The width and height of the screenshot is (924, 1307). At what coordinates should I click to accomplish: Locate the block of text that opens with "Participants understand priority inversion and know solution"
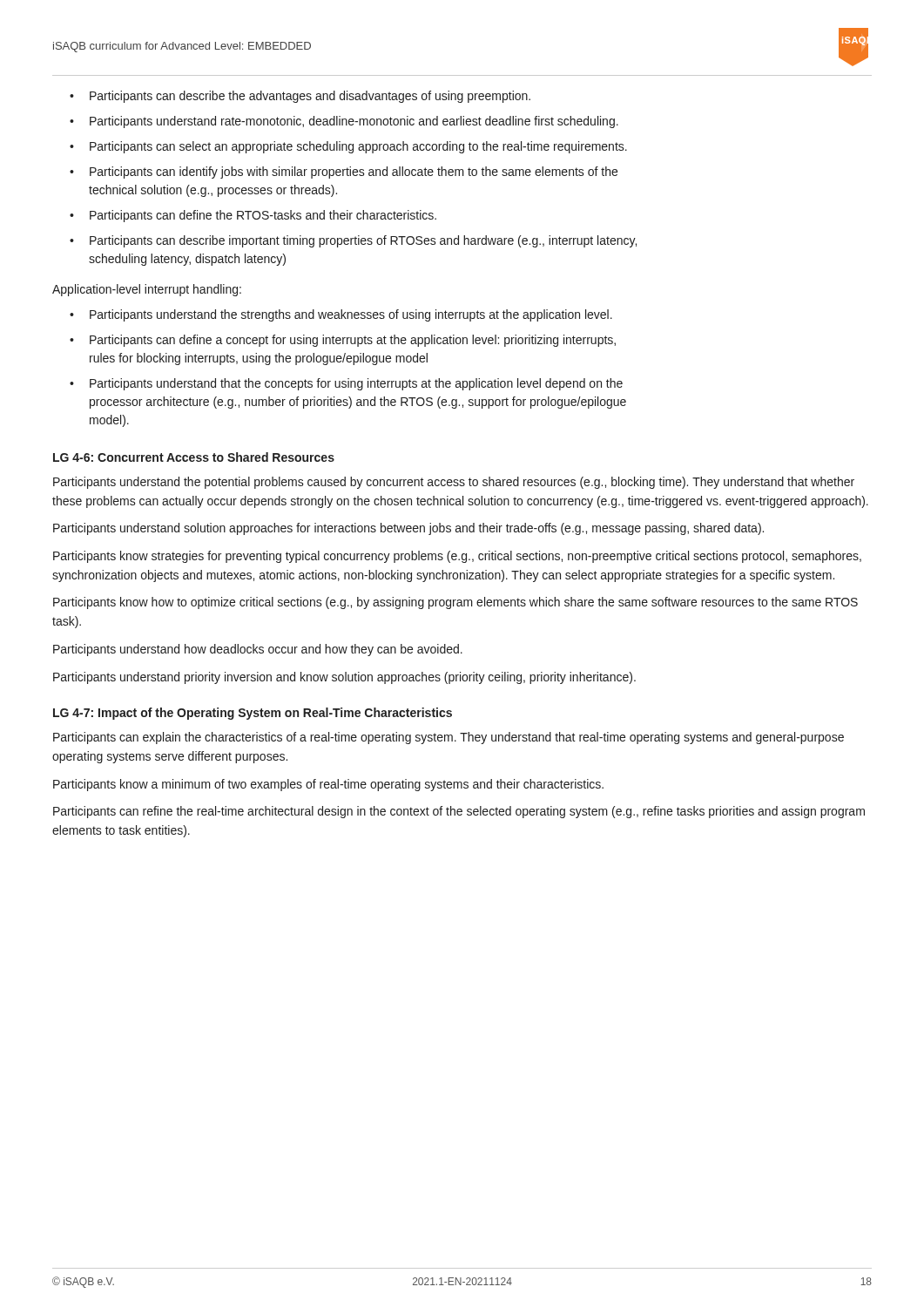(x=344, y=677)
